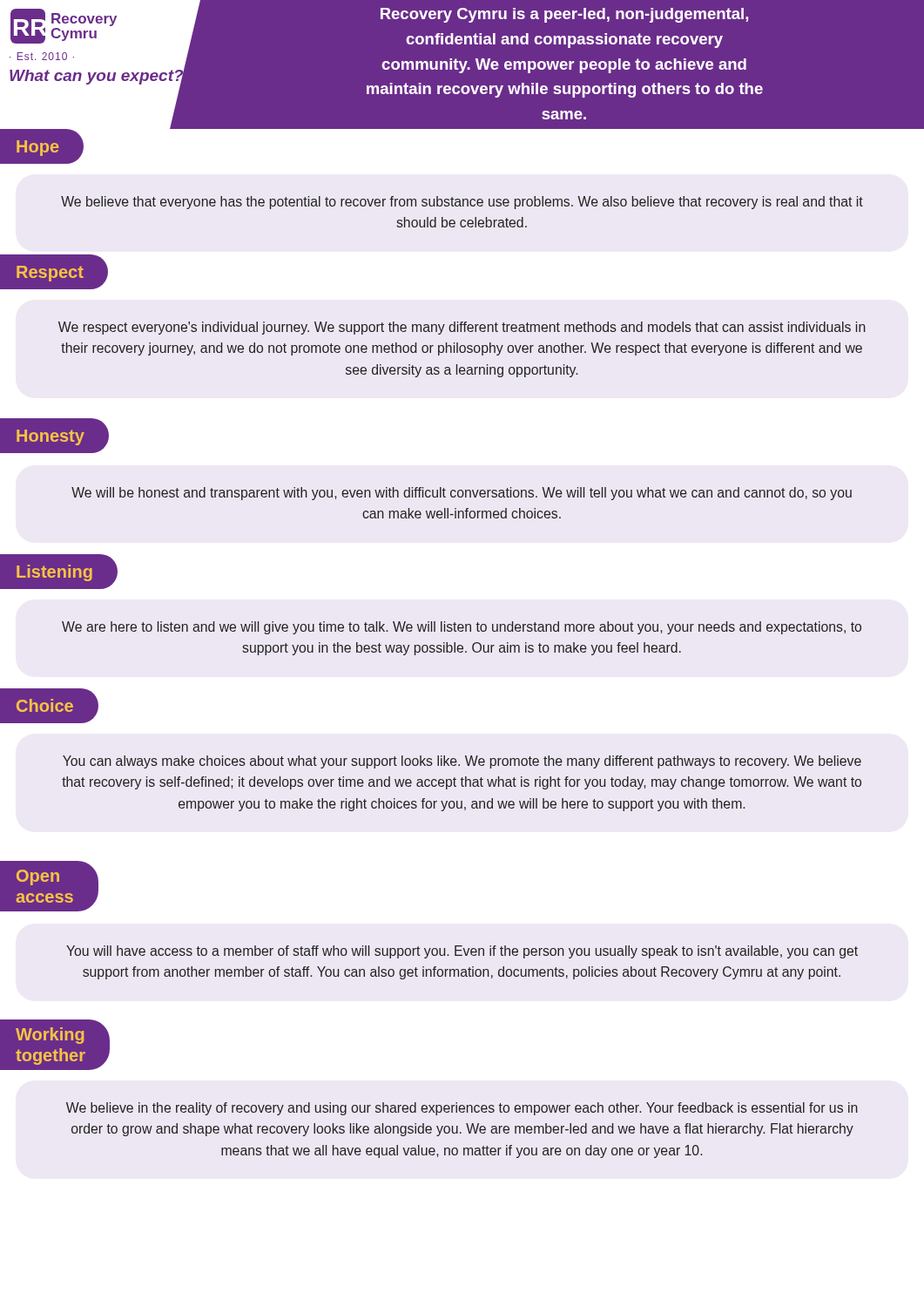The height and width of the screenshot is (1307, 924).
Task: Point to the block starting "Working together"
Action: pyautogui.click(x=51, y=1045)
